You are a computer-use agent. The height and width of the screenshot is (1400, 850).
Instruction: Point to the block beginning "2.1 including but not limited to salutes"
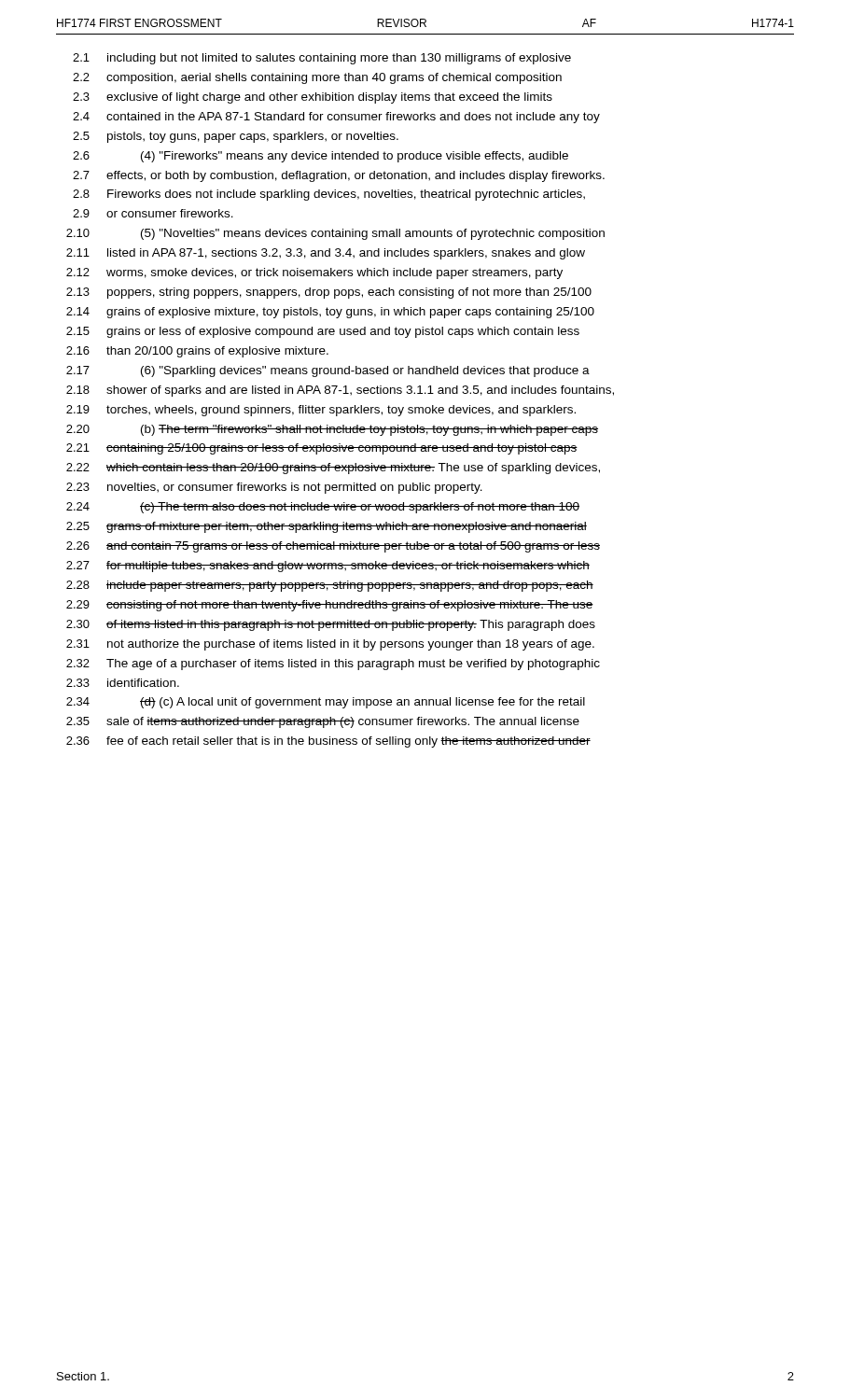(x=425, y=58)
